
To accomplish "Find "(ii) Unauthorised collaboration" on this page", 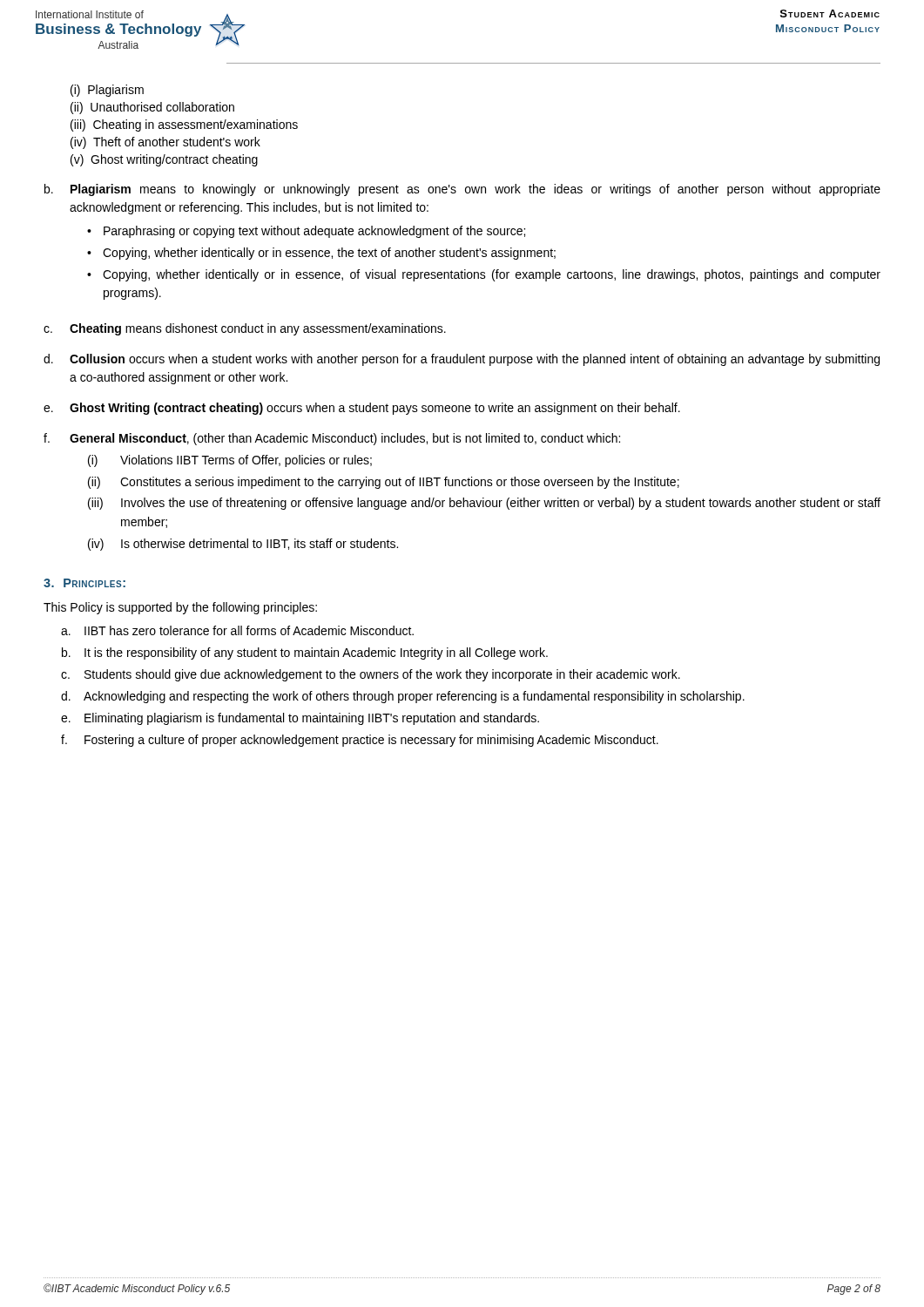I will pos(152,107).
